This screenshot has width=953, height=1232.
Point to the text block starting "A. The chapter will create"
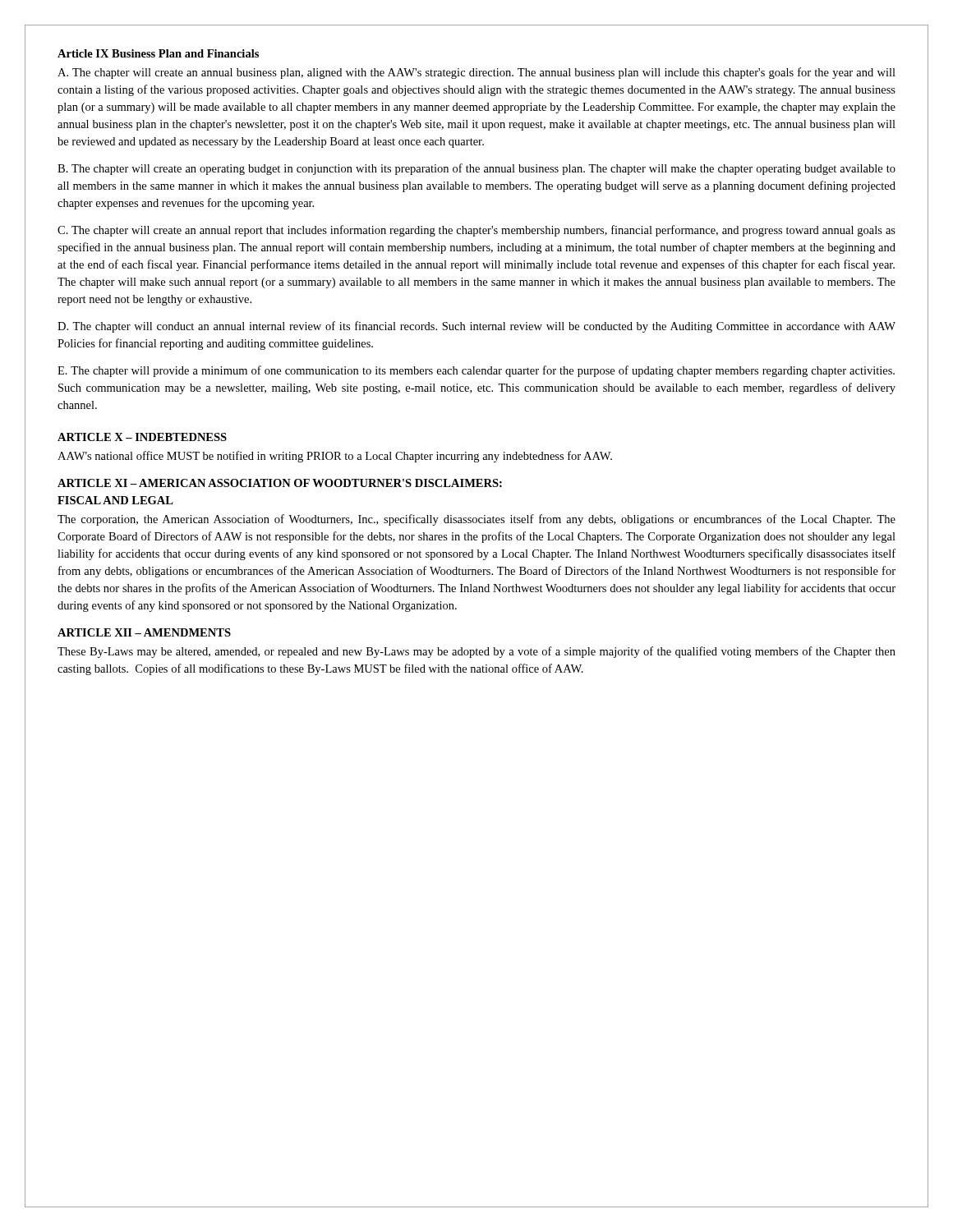coord(476,107)
